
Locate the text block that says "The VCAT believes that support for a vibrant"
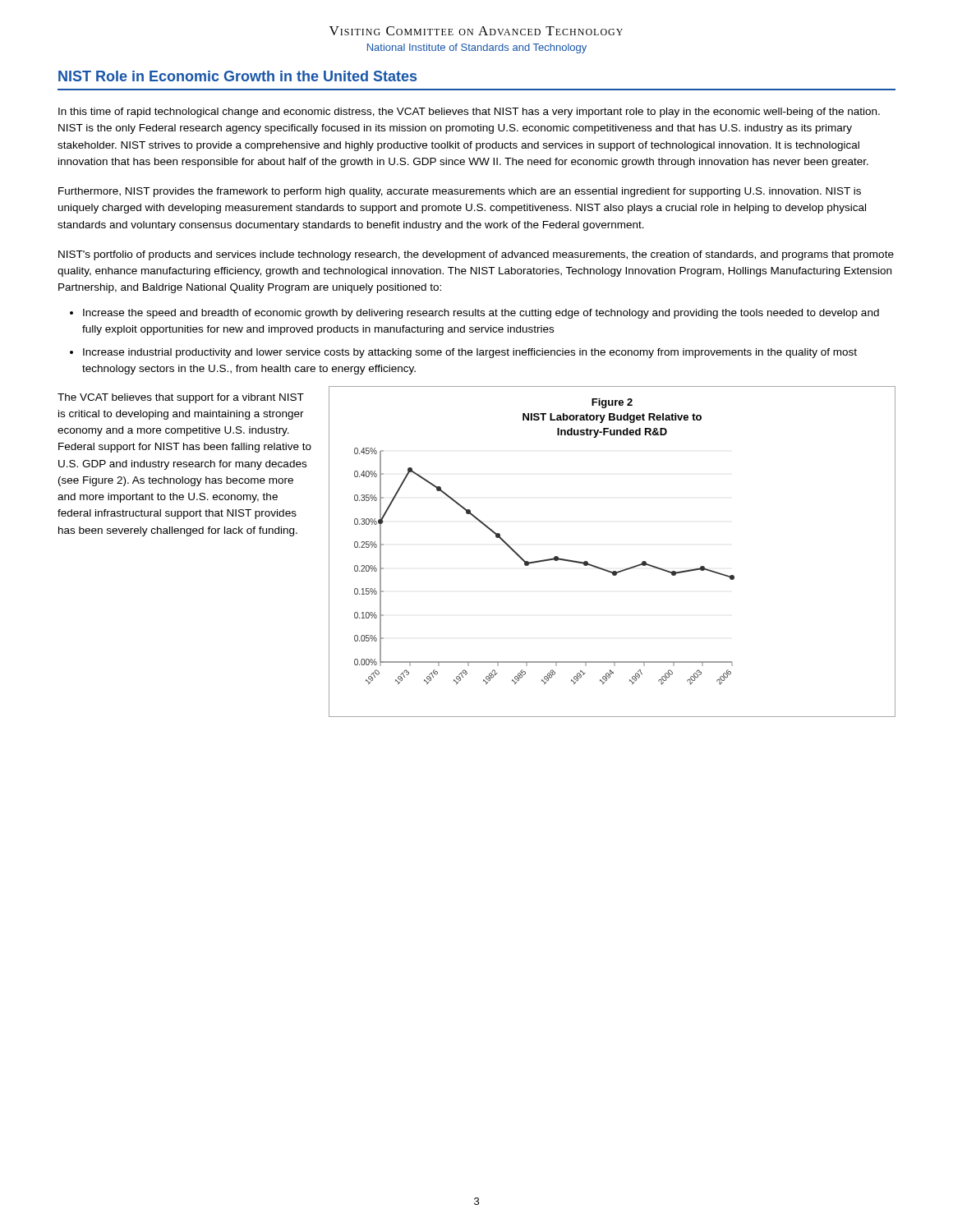pyautogui.click(x=184, y=463)
